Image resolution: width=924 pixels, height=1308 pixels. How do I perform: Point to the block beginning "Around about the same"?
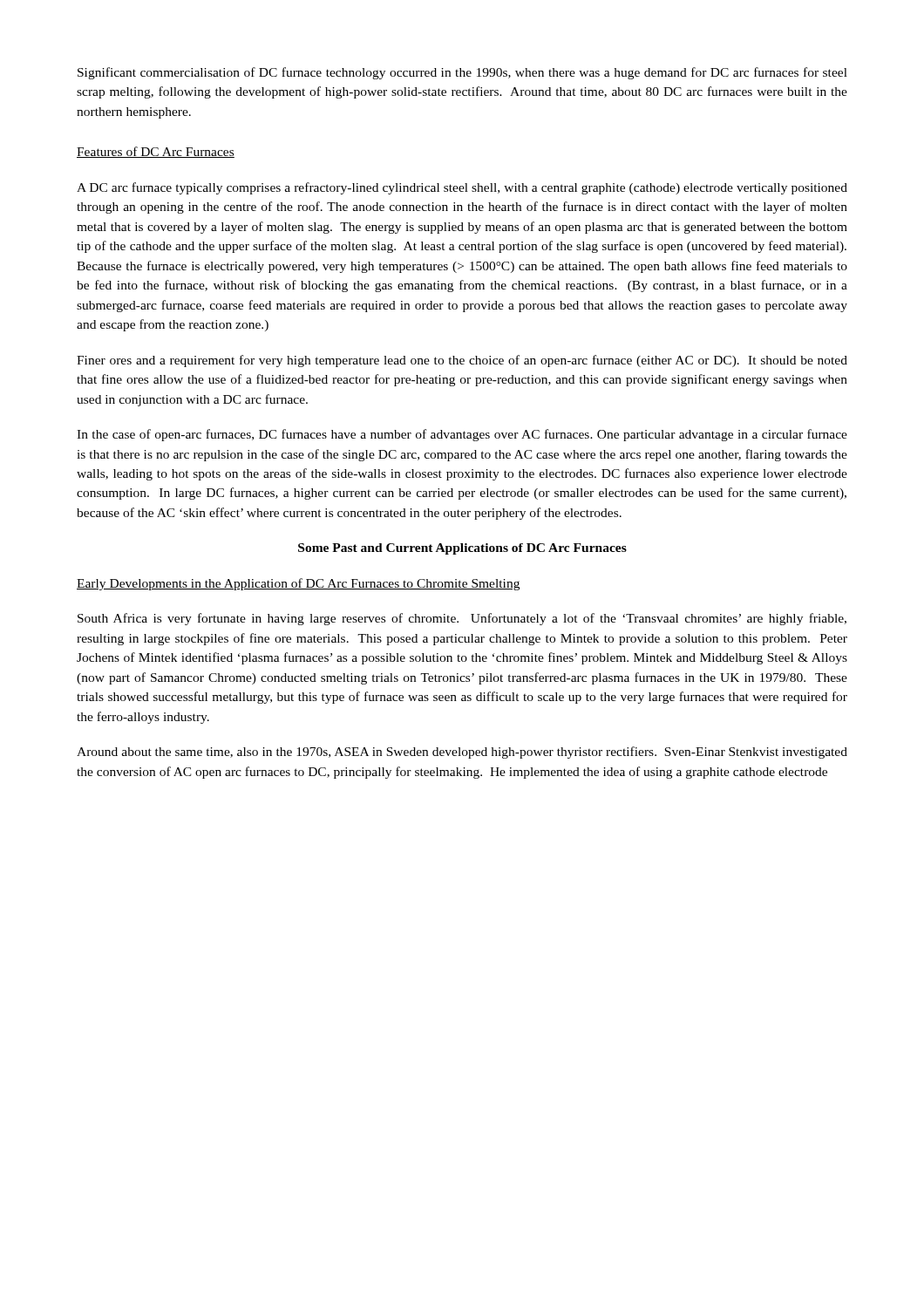[462, 761]
